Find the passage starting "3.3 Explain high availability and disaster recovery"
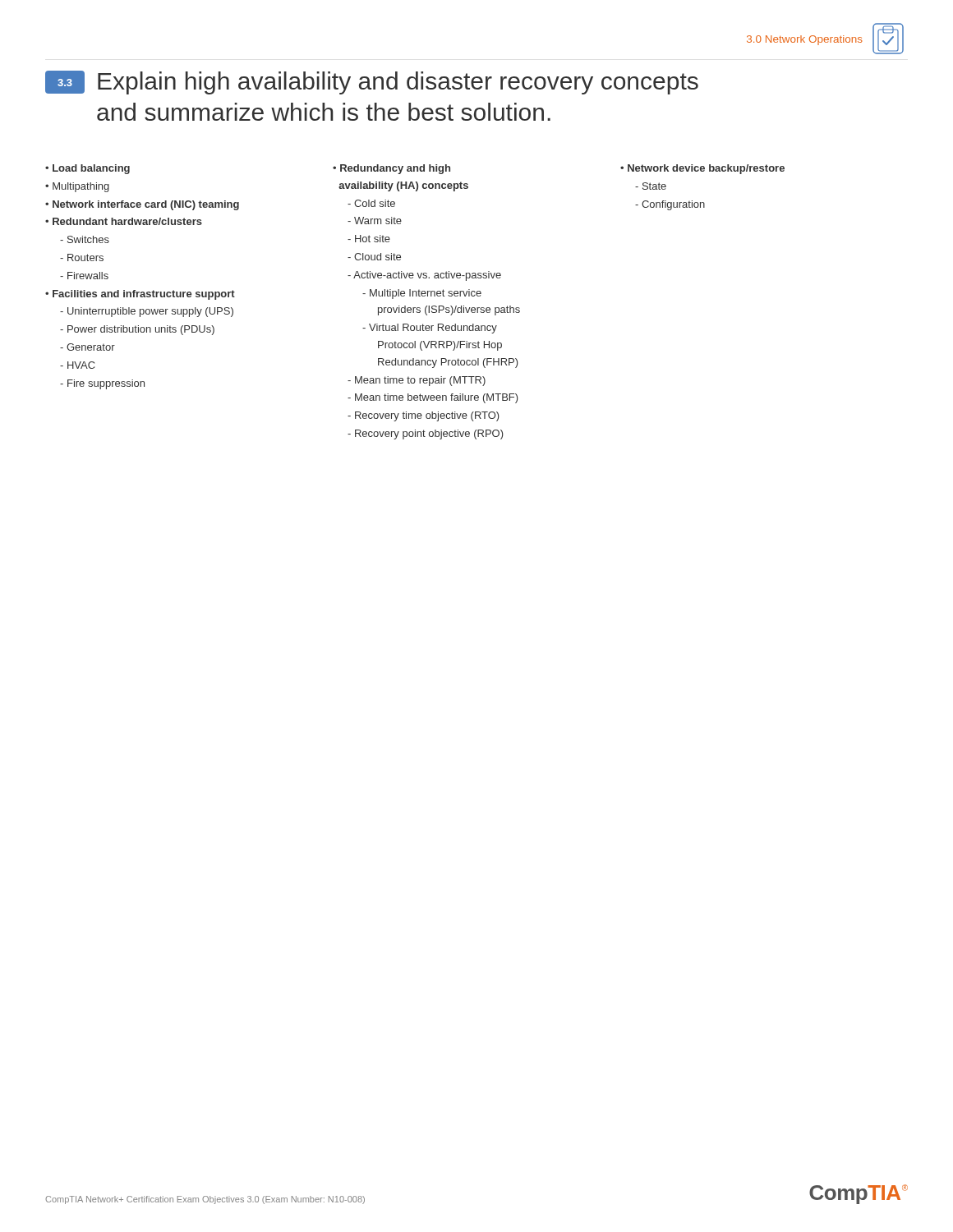 coord(372,96)
